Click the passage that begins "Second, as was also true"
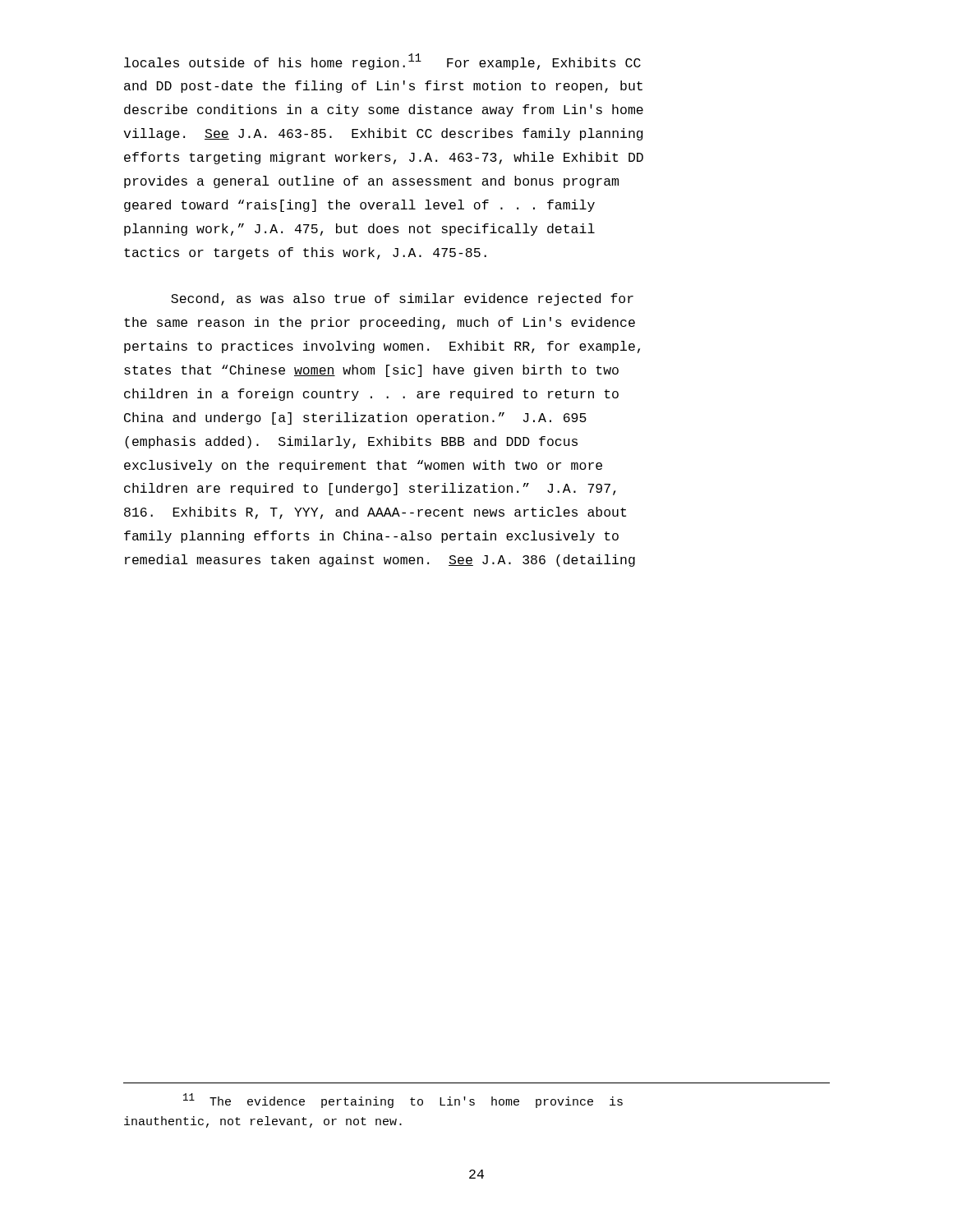Viewport: 953px width, 1232px height. pos(384,430)
